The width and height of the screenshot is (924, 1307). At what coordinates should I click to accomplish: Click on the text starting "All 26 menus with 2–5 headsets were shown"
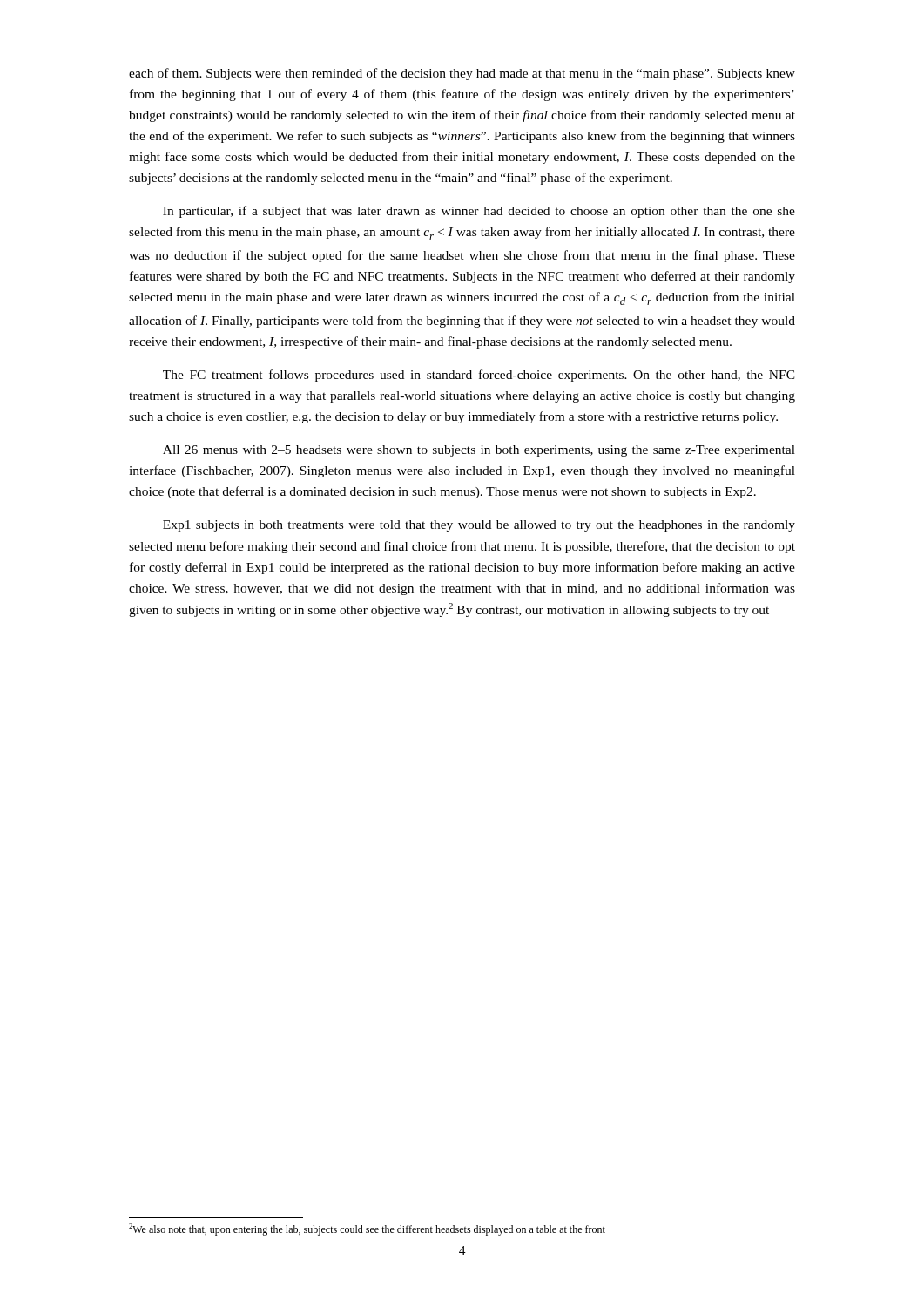tap(462, 471)
